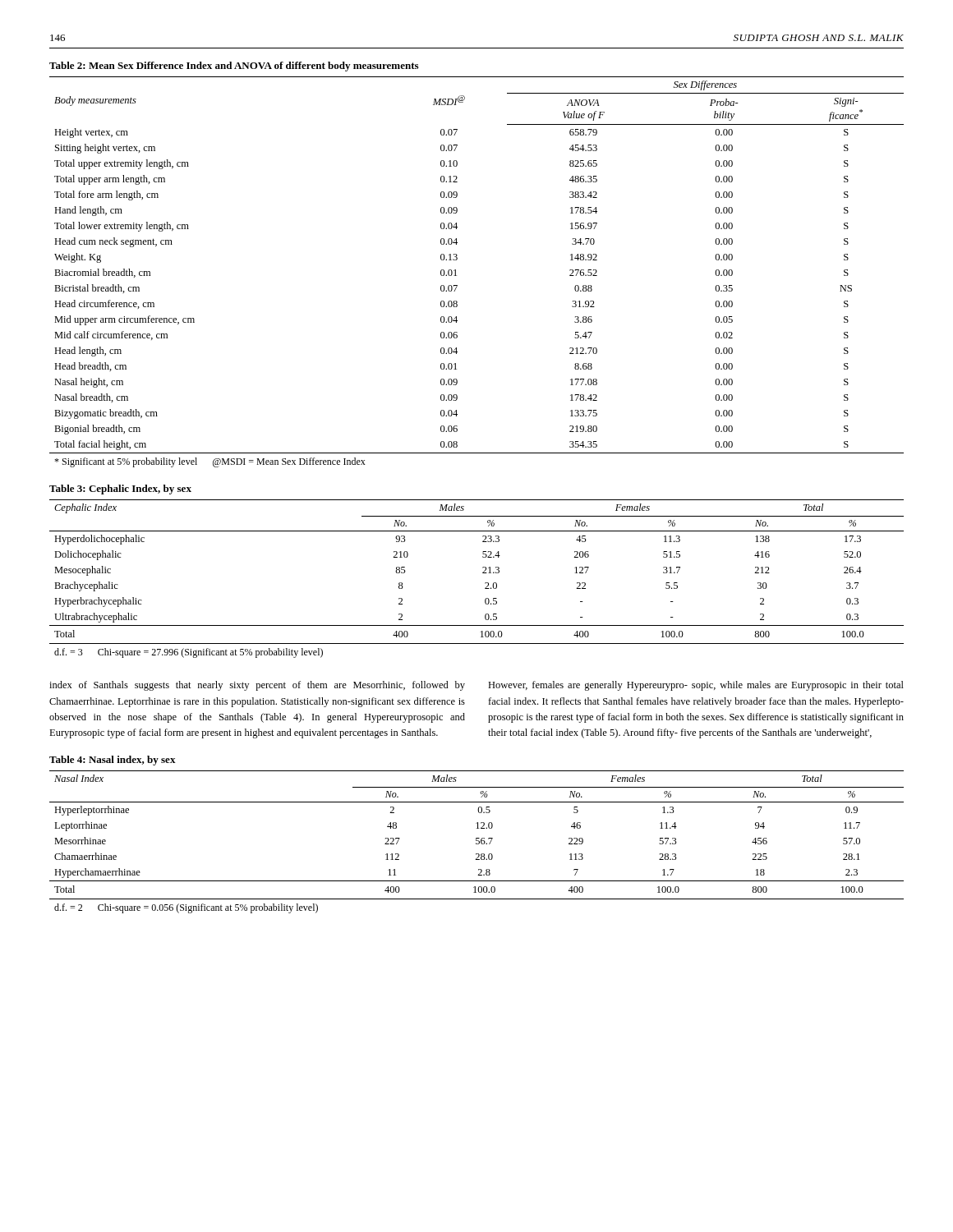Click on the caption that reads "Table 3: Cephalic Index, by sex"

120,488
